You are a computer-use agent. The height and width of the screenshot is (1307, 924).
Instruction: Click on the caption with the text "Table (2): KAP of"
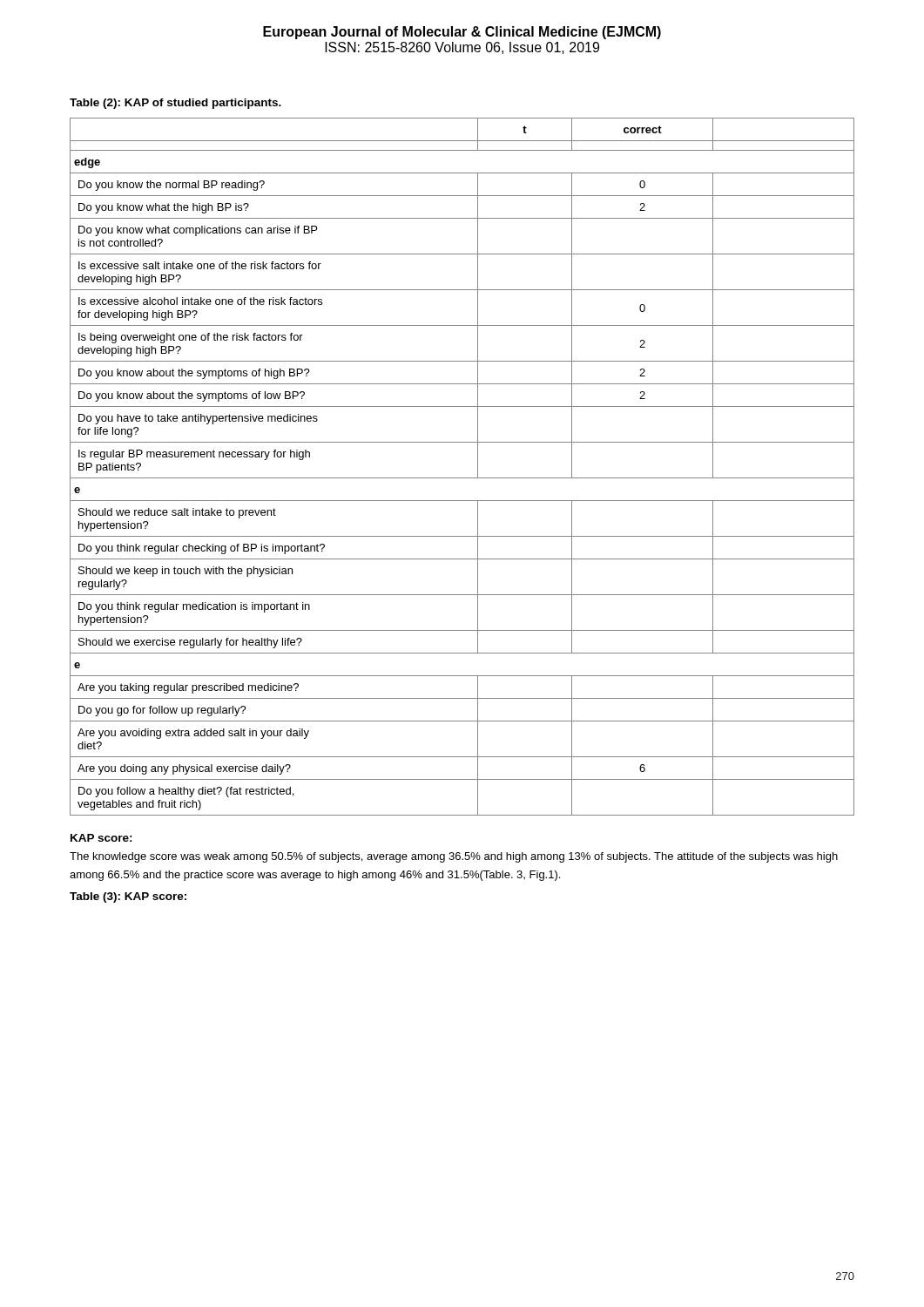click(x=176, y=102)
